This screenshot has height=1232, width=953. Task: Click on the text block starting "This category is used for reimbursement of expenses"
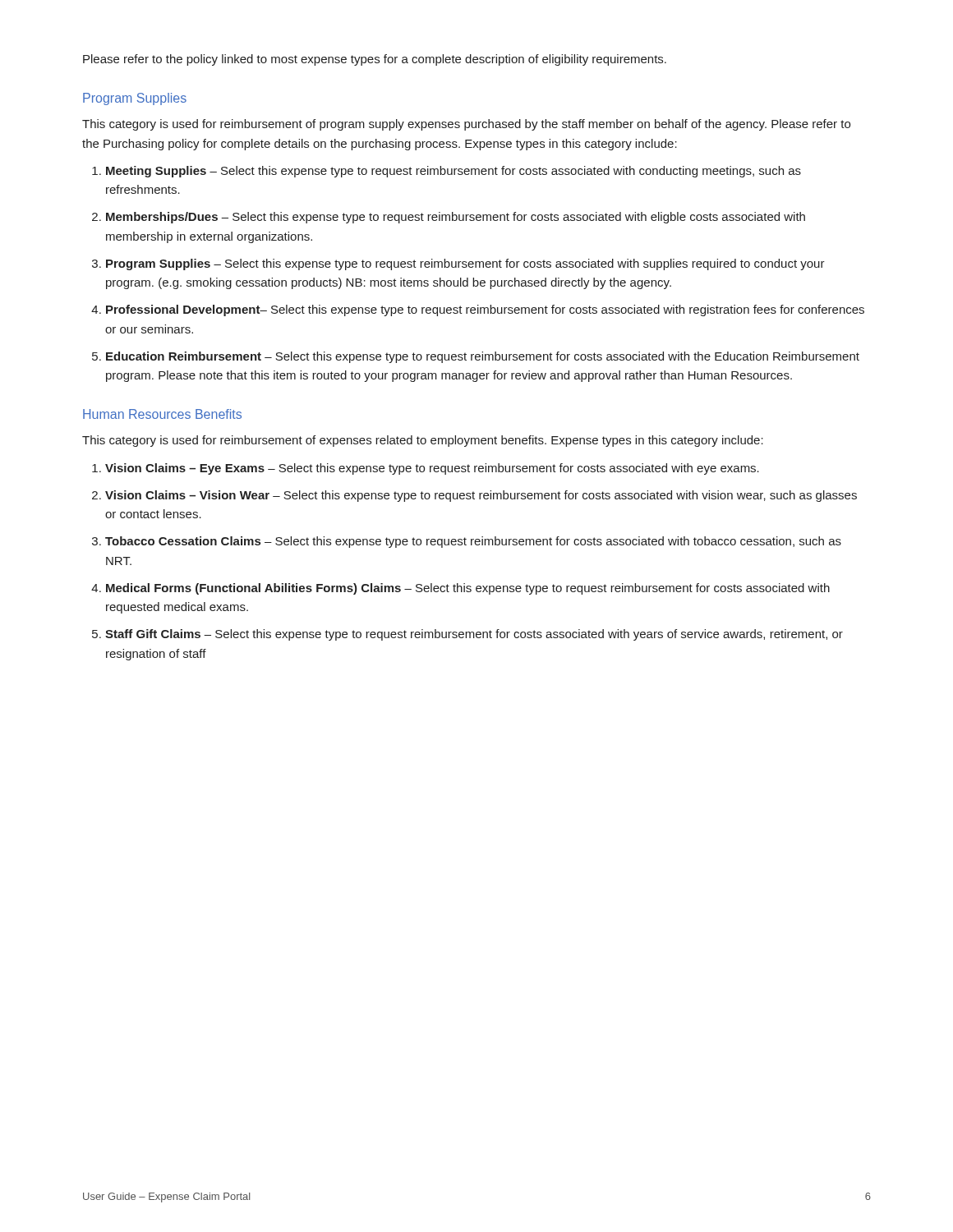(x=423, y=440)
